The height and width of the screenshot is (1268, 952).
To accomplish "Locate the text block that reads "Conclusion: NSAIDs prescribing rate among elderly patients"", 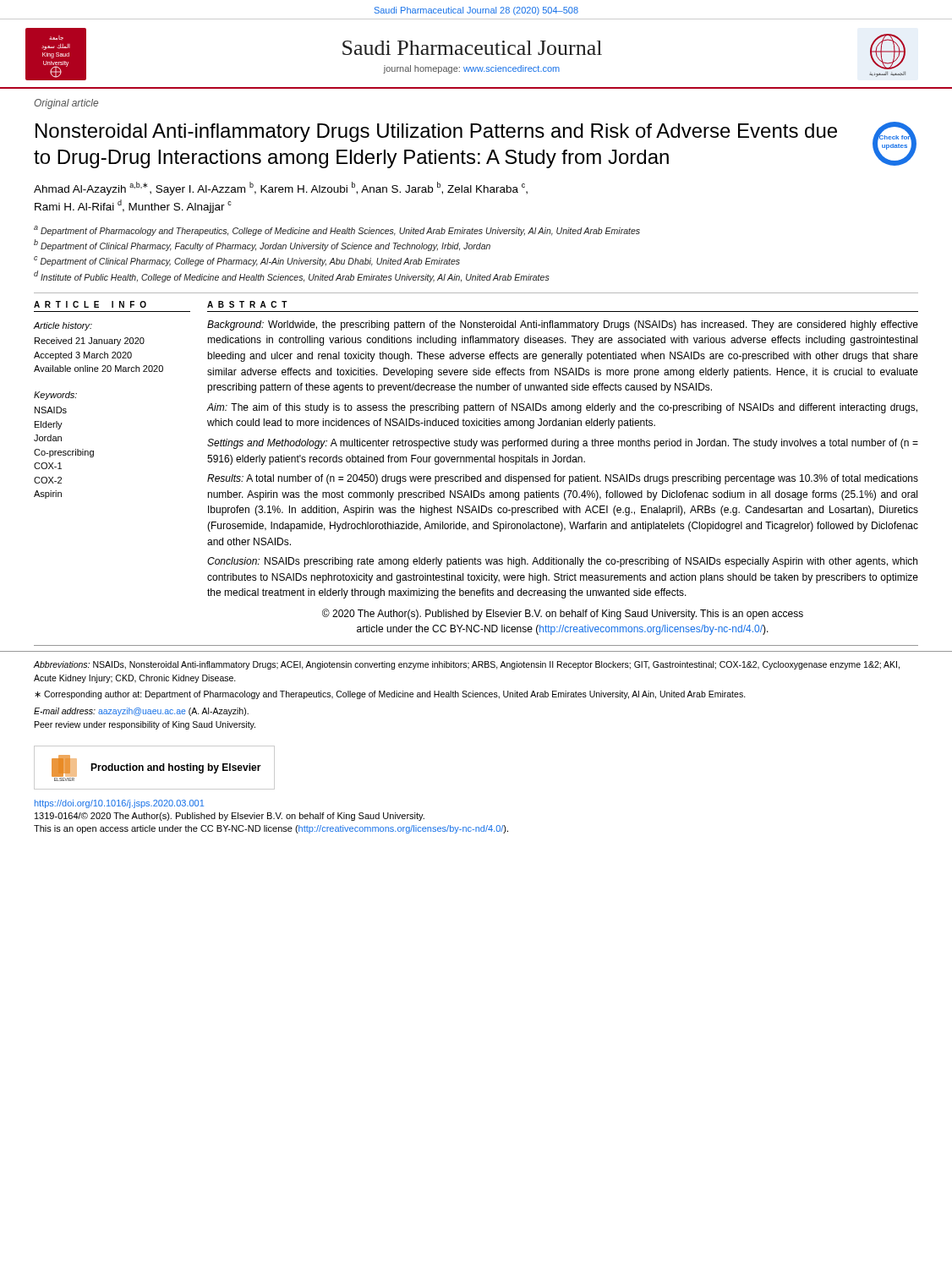I will tap(563, 577).
